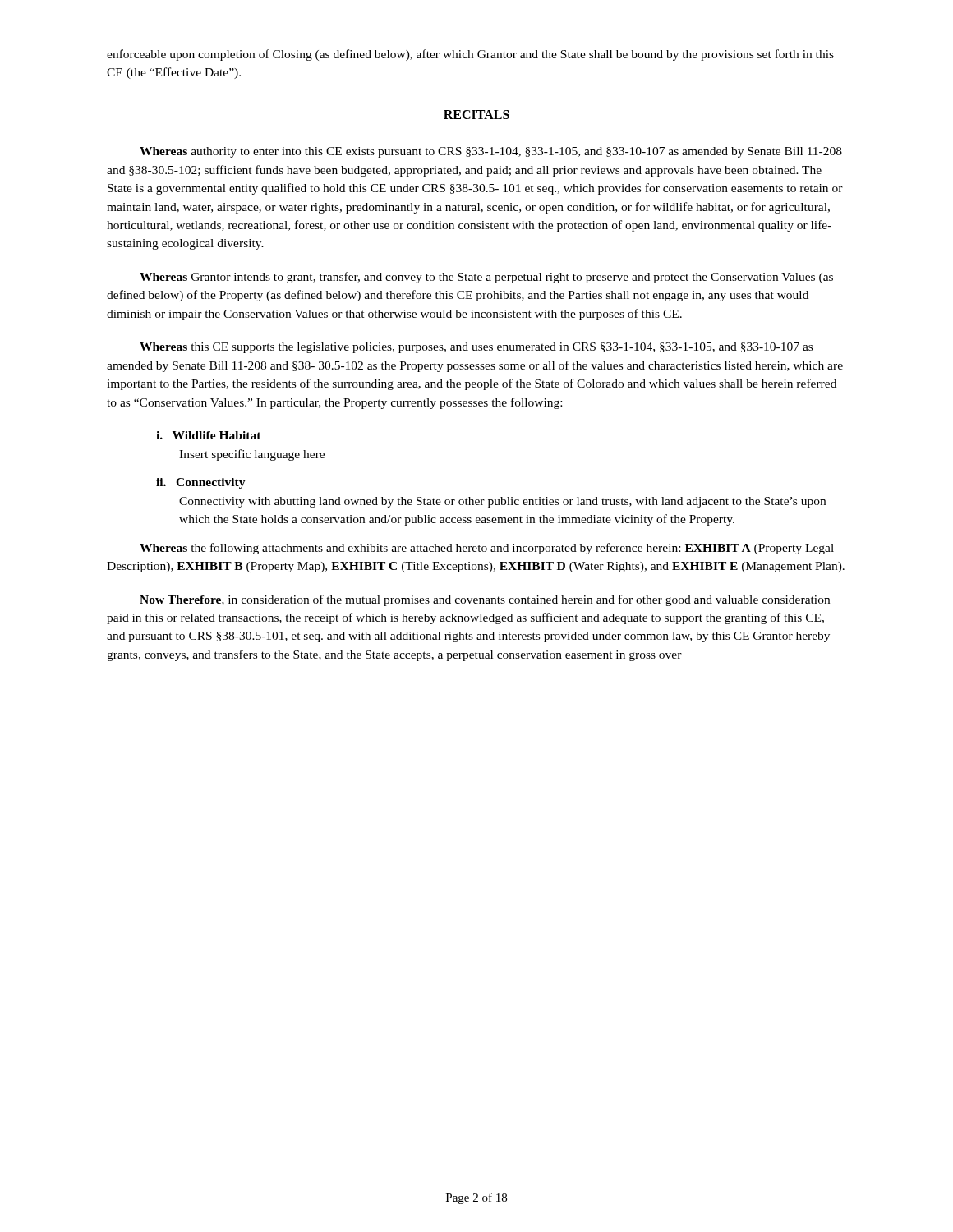Click on the text starting "Whereas authority to enter into this CE"
953x1232 pixels.
click(475, 197)
